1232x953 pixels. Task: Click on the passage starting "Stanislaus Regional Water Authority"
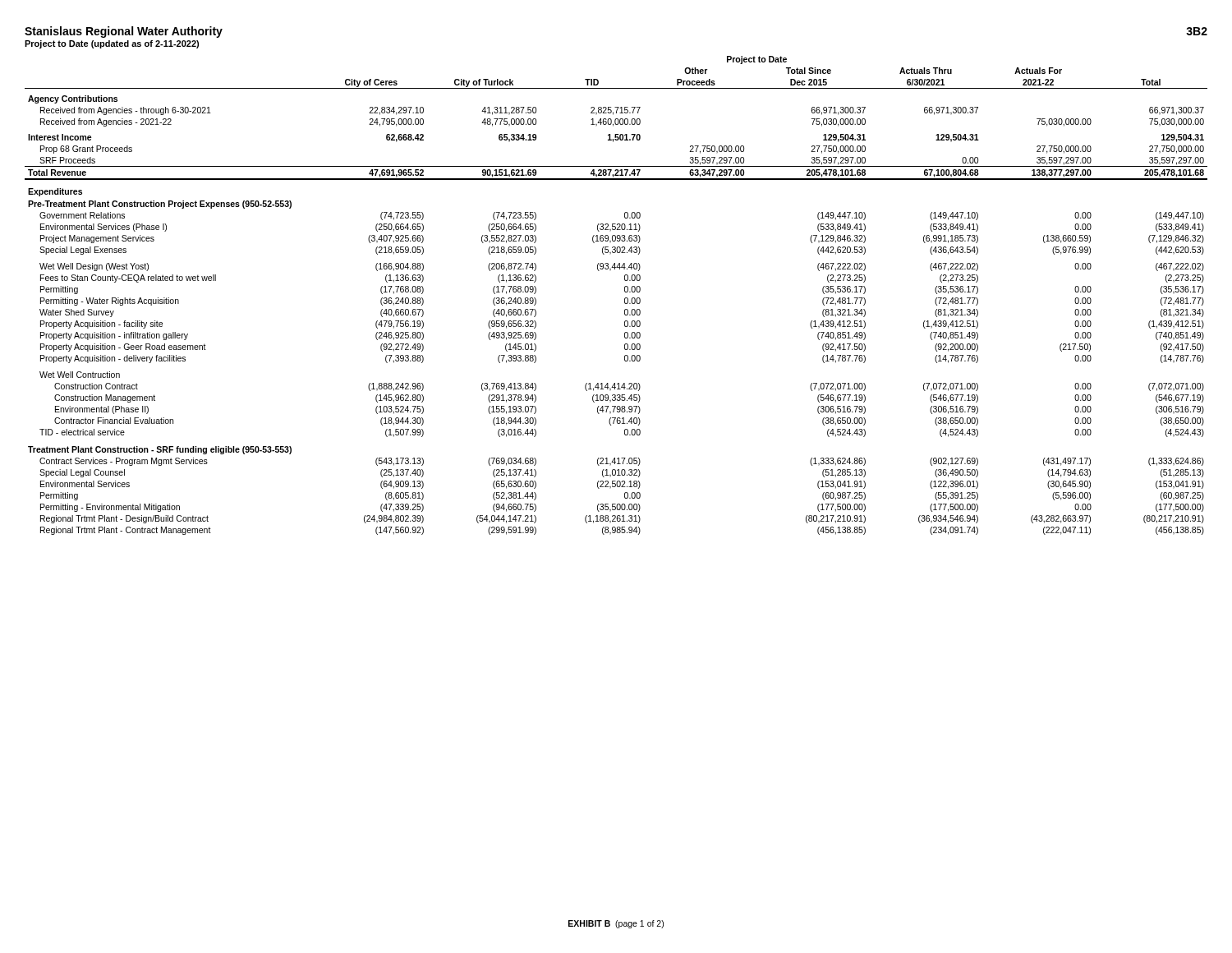pyautogui.click(x=124, y=31)
